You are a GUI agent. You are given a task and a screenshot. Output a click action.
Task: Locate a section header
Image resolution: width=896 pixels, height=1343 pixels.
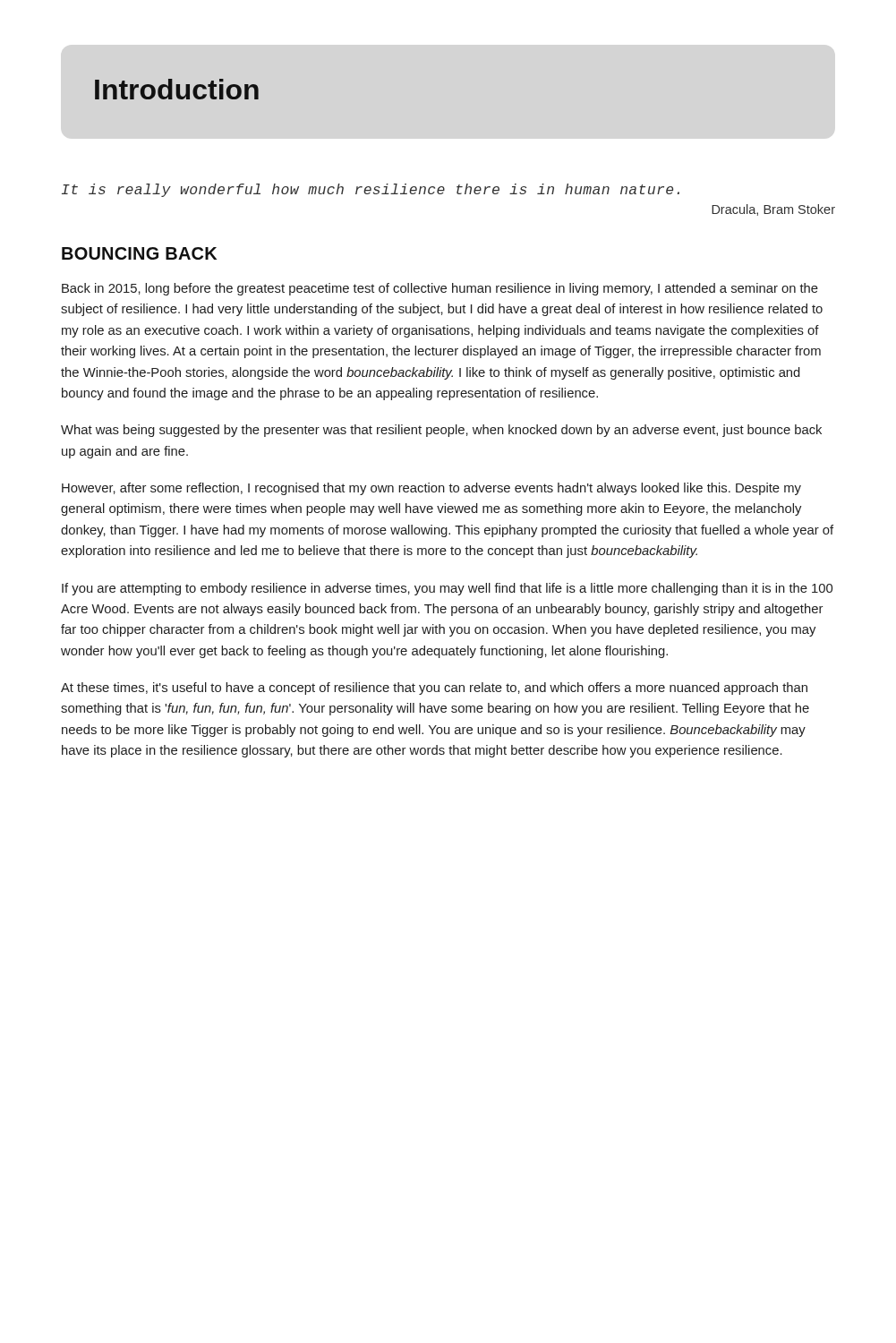448,254
